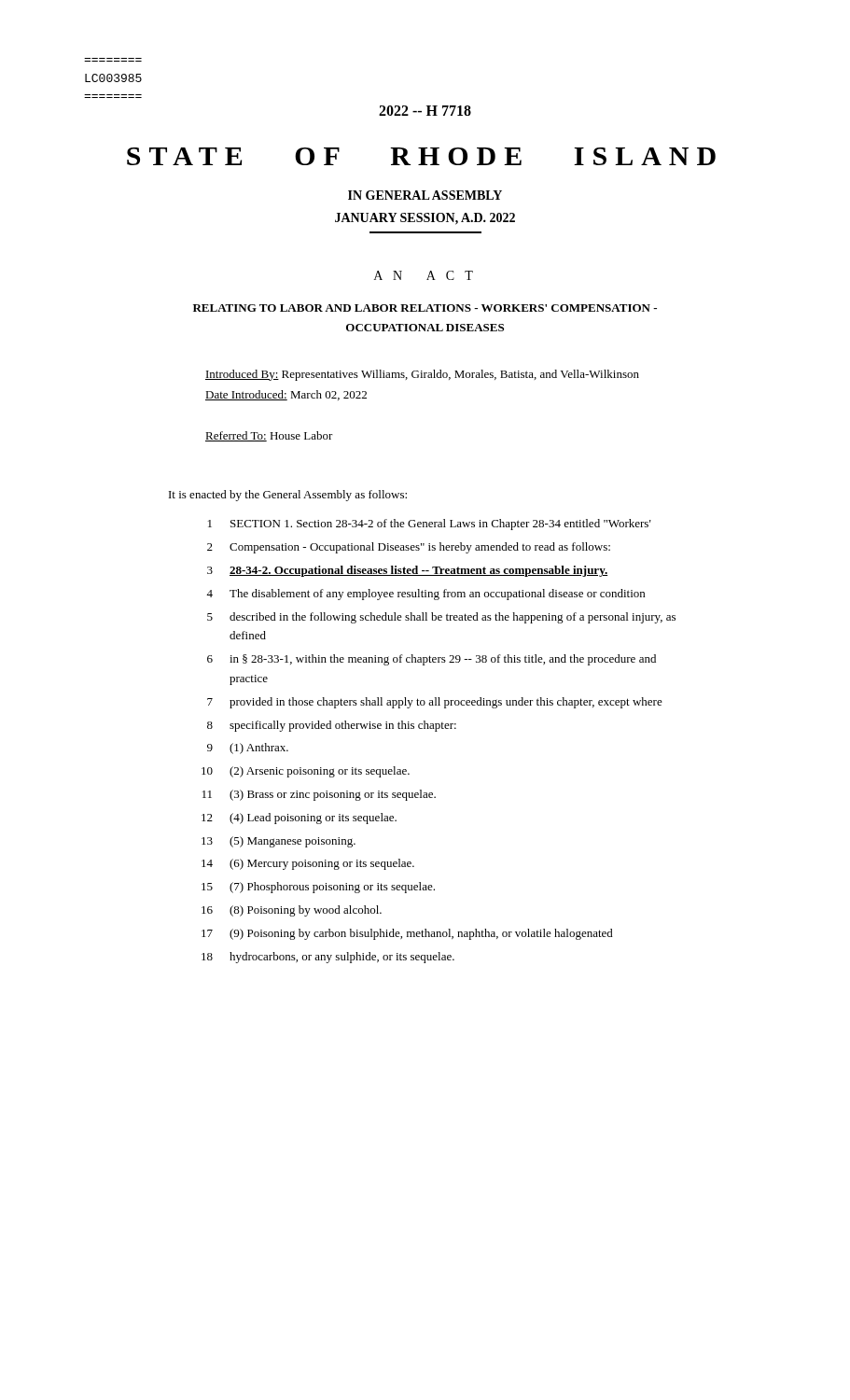
Task: Find the block on this page that starts "10 (2) Arsenic"
Action: pos(306,772)
